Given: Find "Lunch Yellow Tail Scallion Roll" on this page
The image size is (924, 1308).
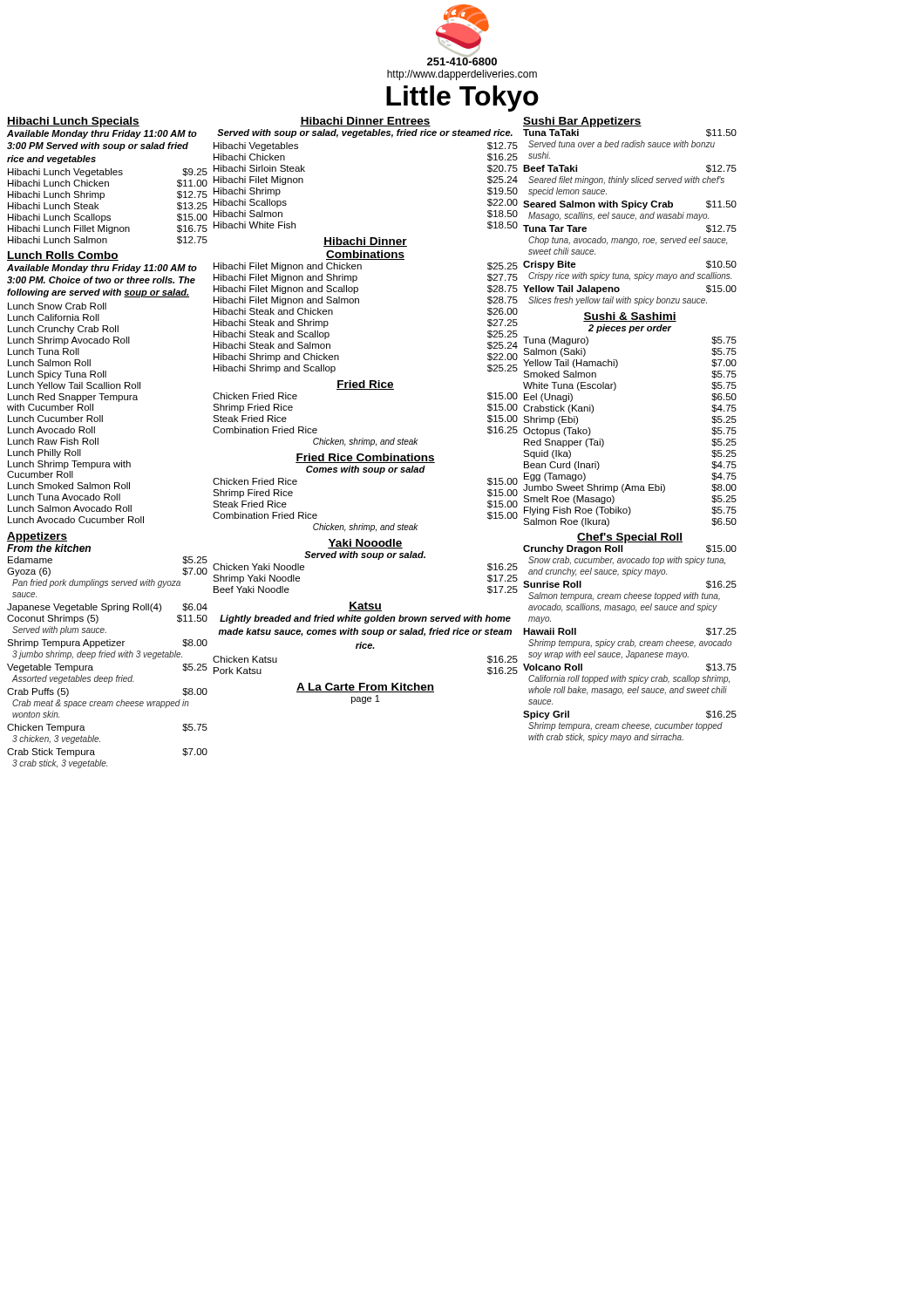Looking at the screenshot, I should (x=74, y=385).
